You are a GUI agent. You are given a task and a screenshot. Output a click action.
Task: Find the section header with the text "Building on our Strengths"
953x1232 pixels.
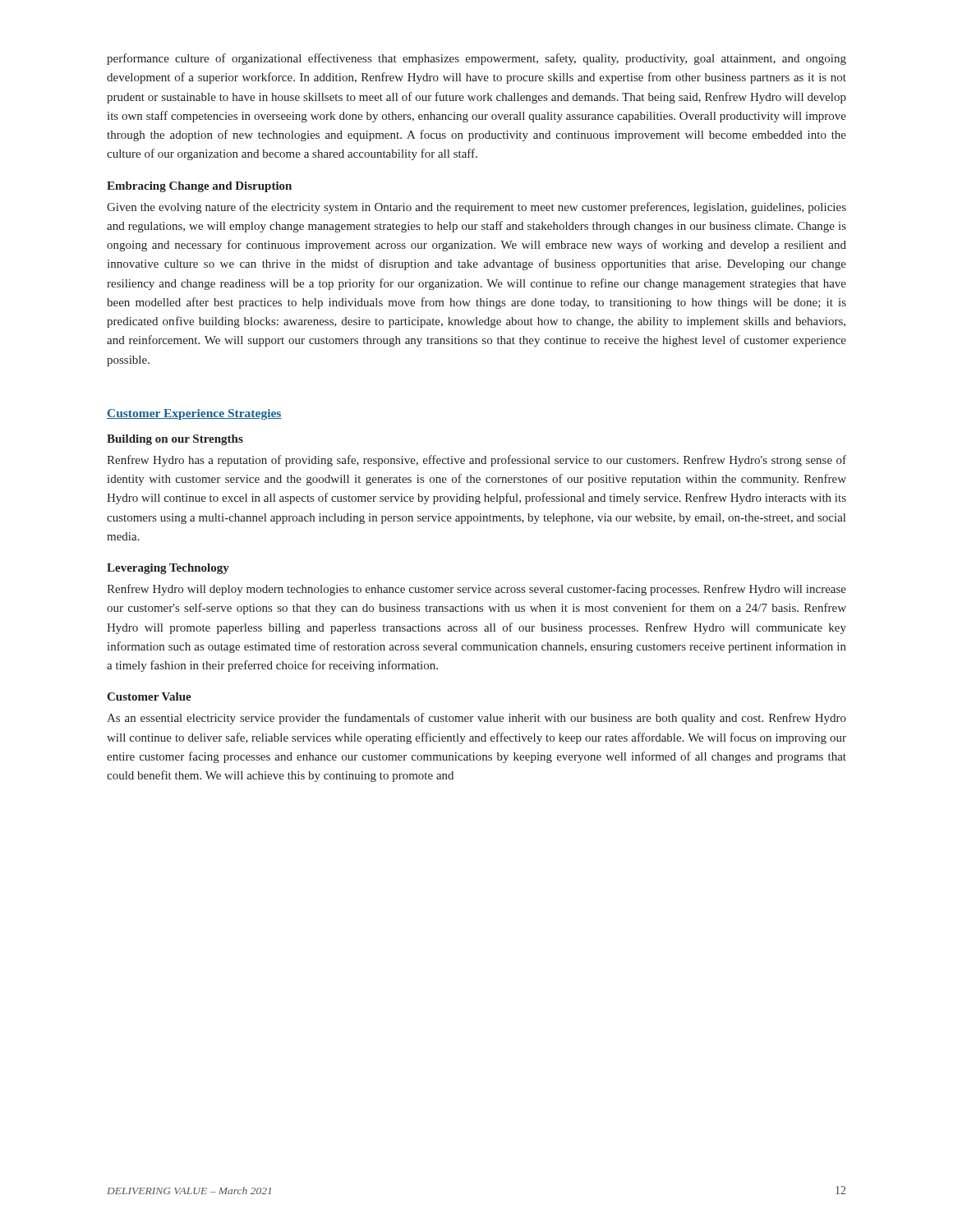click(x=175, y=438)
